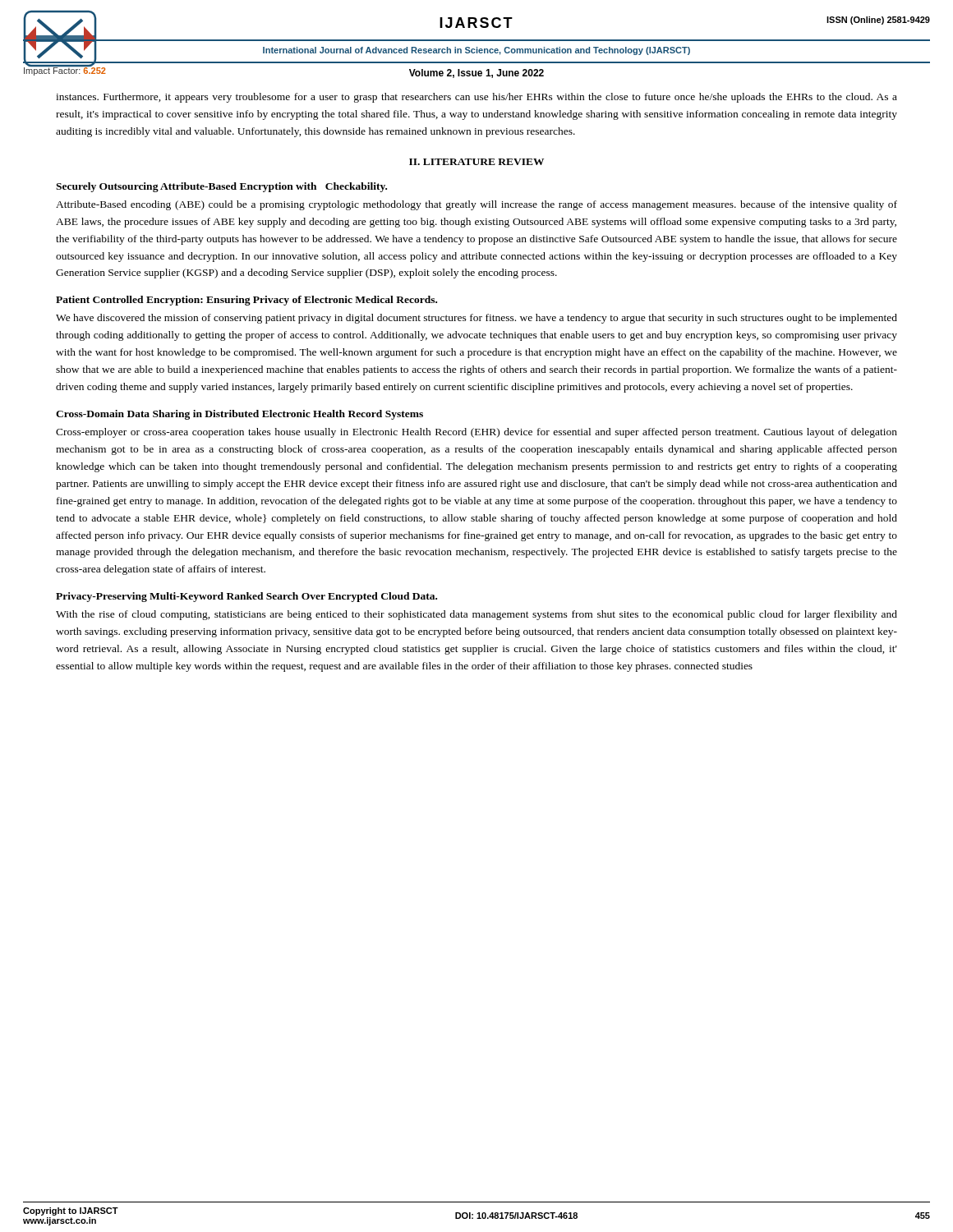Find the section header with the text "Cross-Domain Data Sharing in Distributed Electronic"
The width and height of the screenshot is (953, 1232).
tap(240, 414)
